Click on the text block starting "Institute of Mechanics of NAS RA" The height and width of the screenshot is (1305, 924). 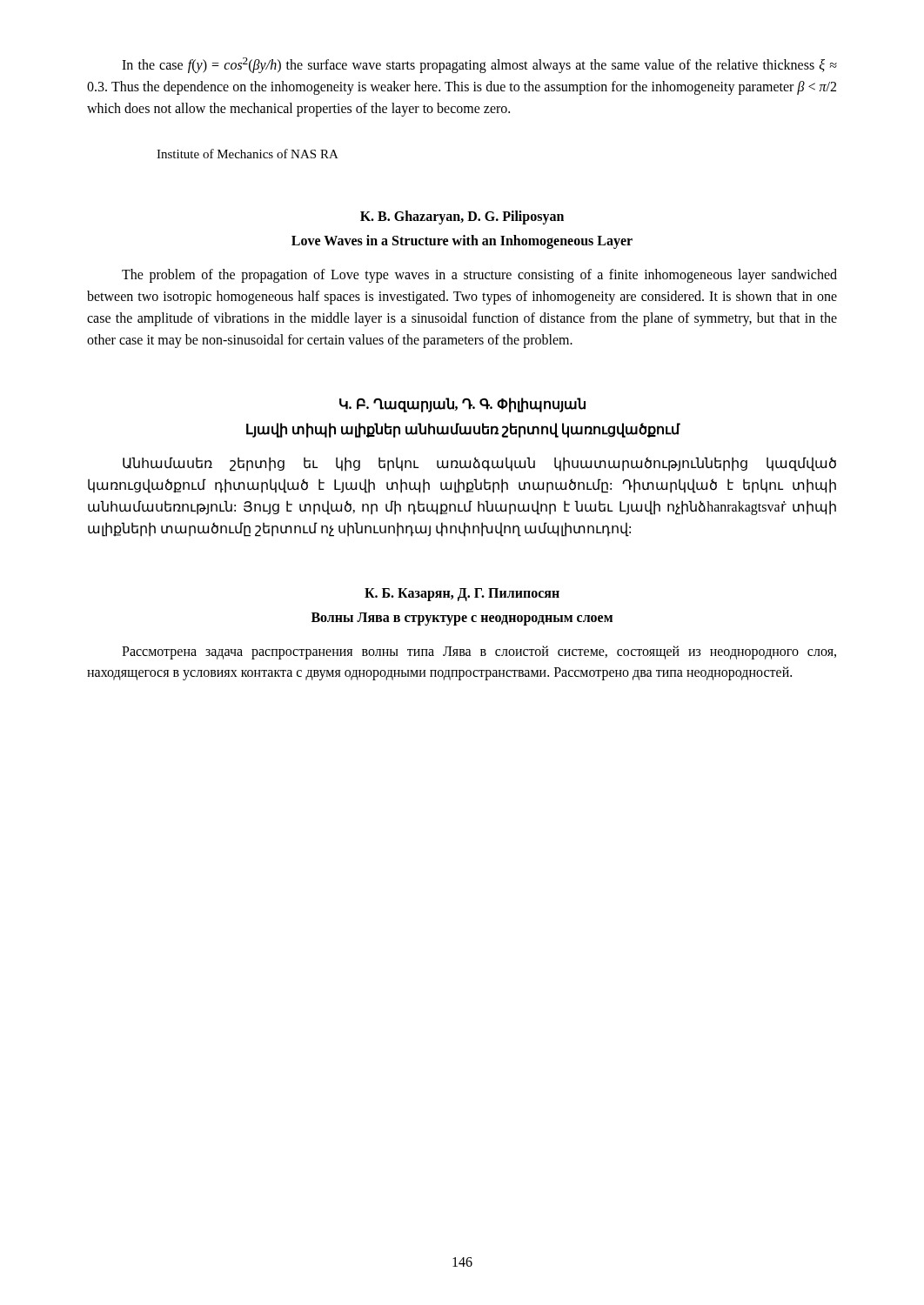247,154
